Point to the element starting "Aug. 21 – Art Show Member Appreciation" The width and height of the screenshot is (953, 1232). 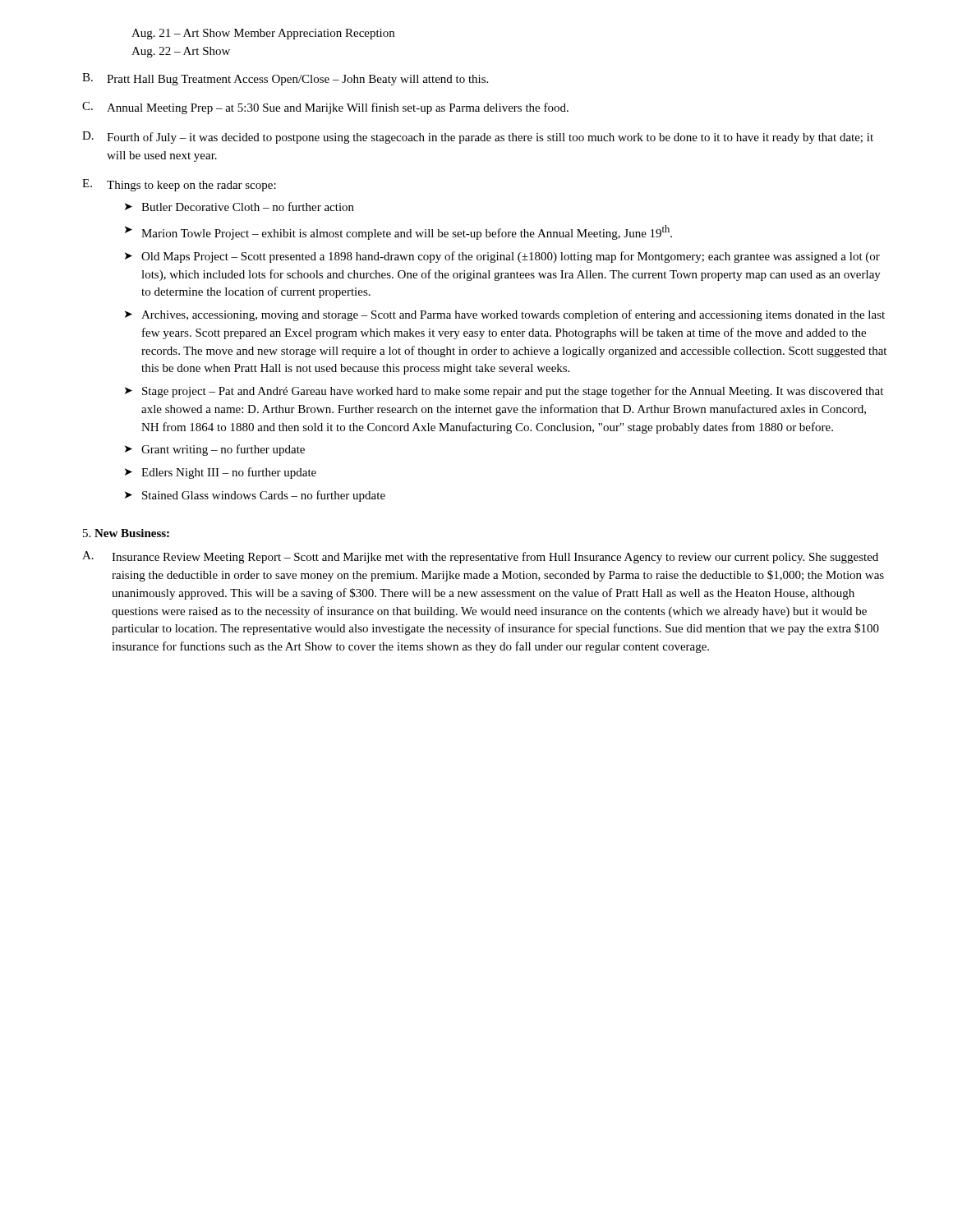tap(263, 34)
